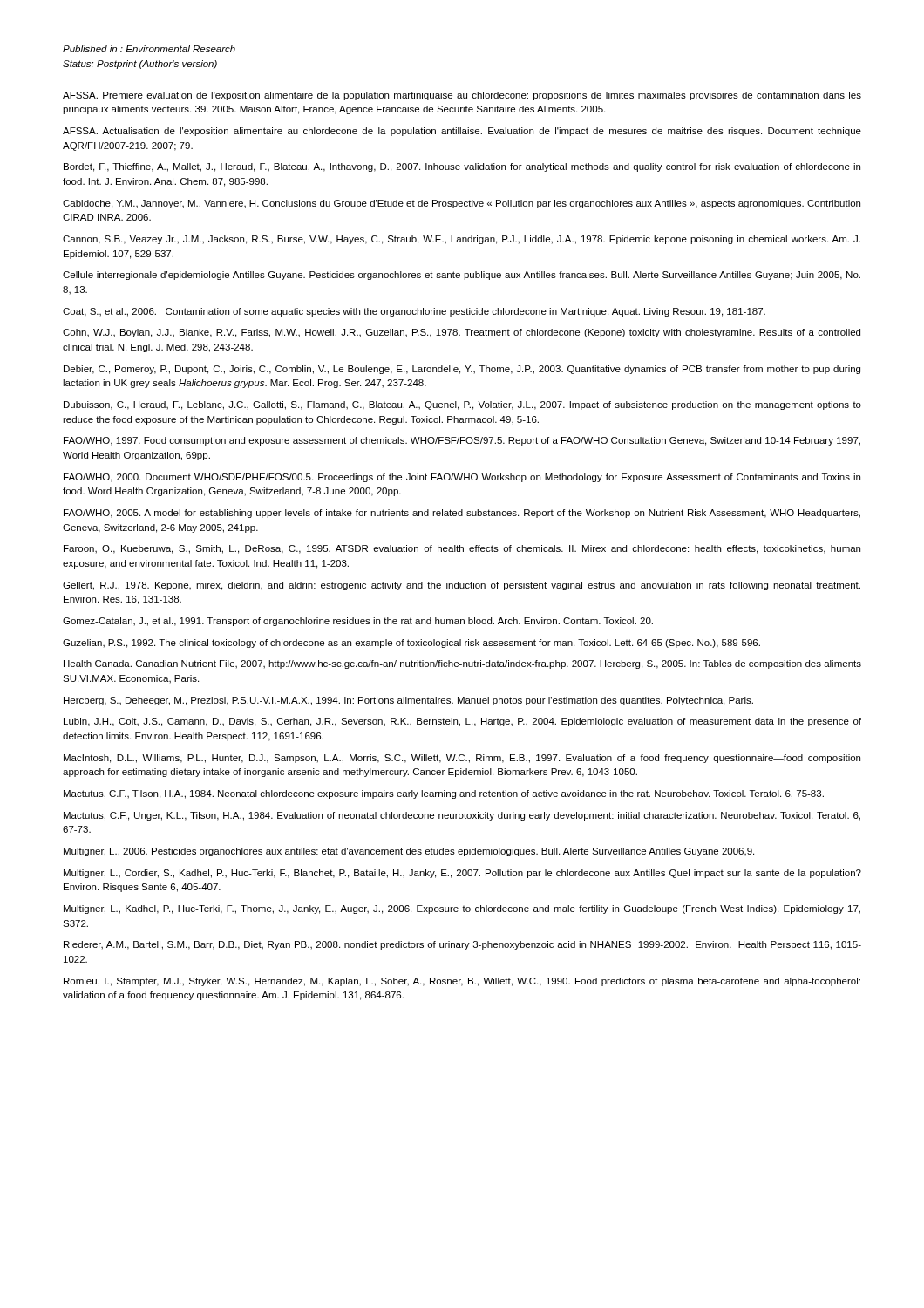924x1308 pixels.
Task: Point to the block beginning "Multigner, L., 2006. Pesticides organochlores aux"
Action: [409, 851]
